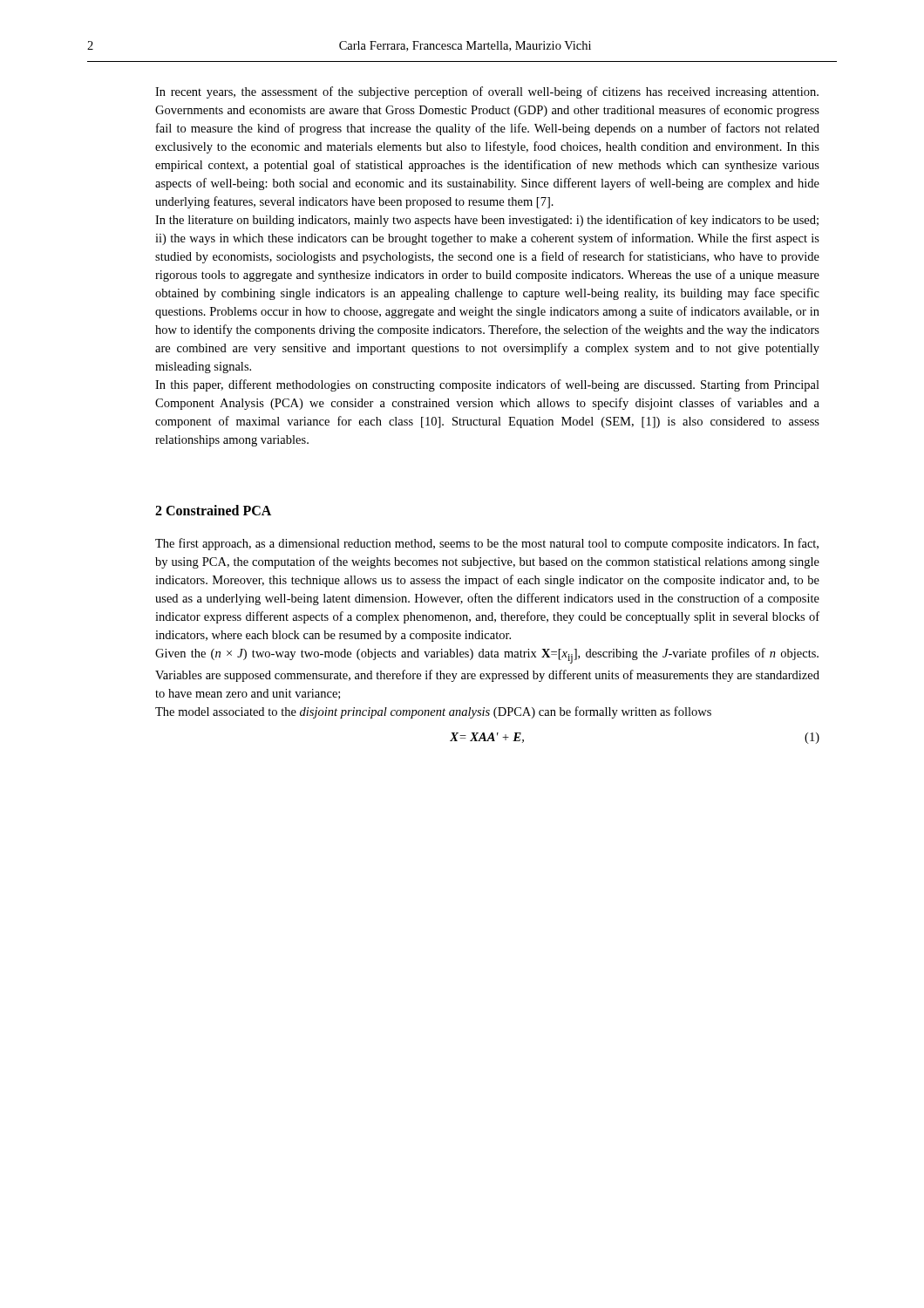The width and height of the screenshot is (924, 1308).
Task: Find the text block that reads "In this paper, different methodologies on constructing composite"
Action: [x=487, y=413]
